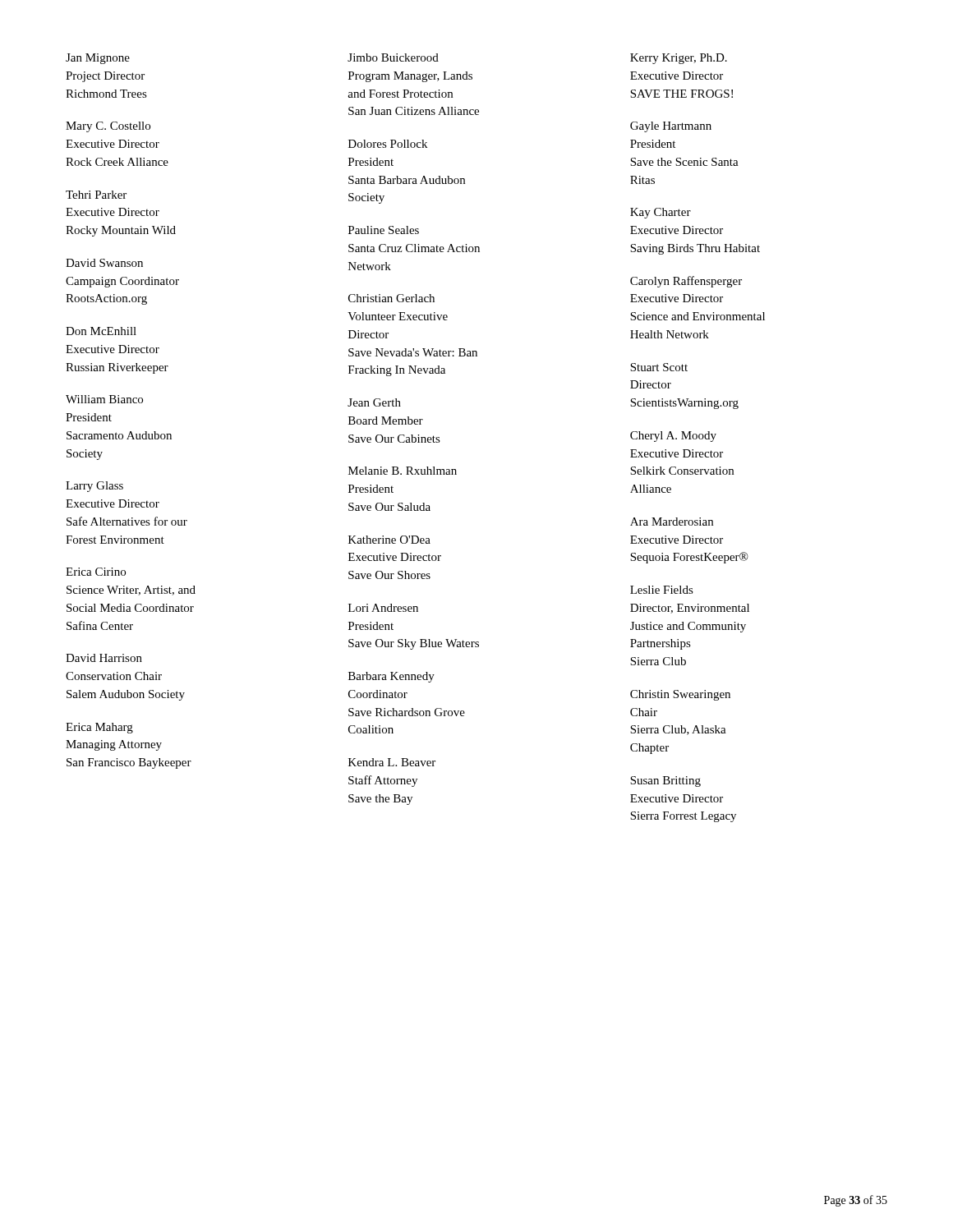Select the region starting "Carolyn Raffensperger Executive Director Science and Environmental Health"
The width and height of the screenshot is (953, 1232).
click(x=759, y=308)
